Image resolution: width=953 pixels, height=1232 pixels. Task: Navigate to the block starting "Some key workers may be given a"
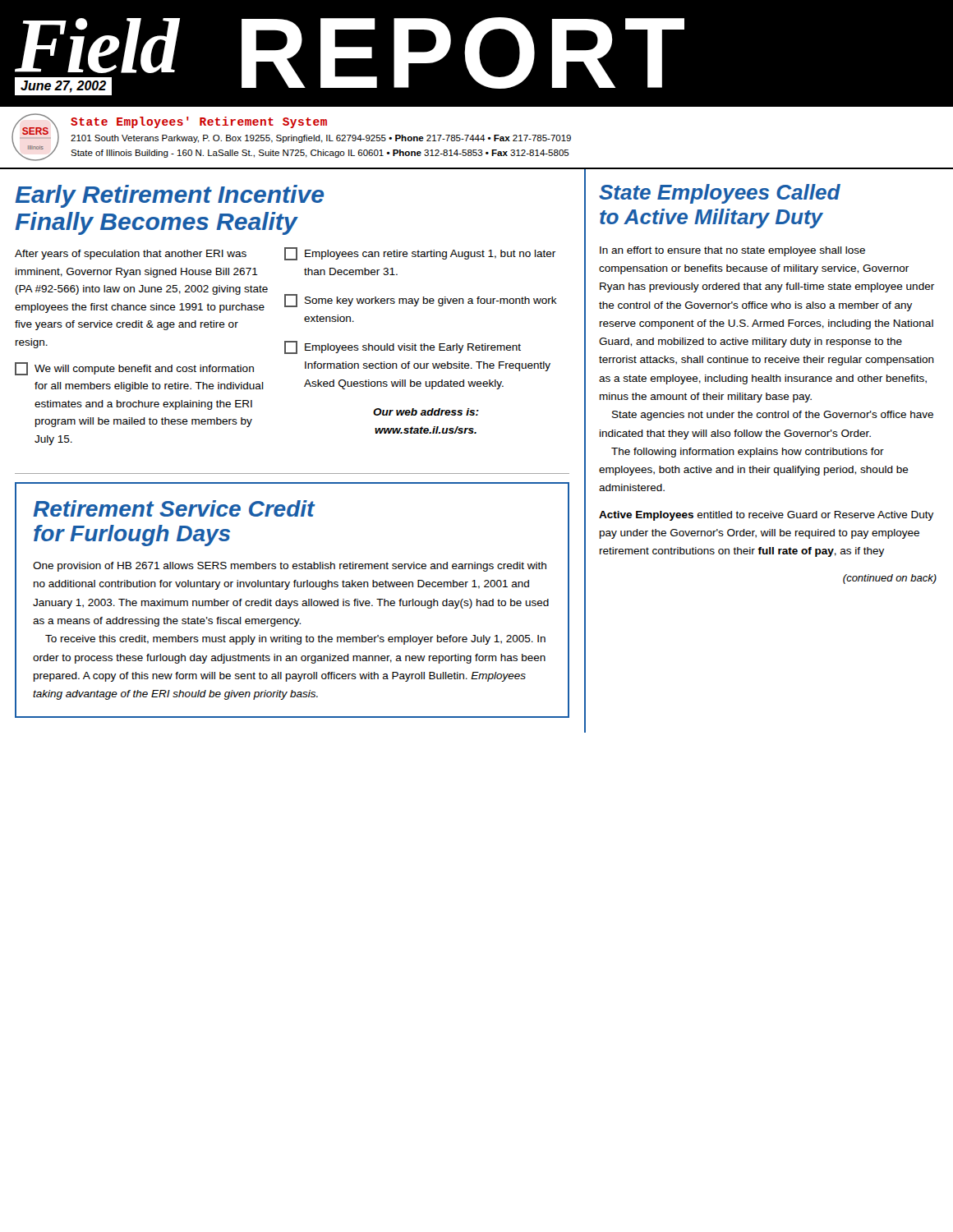[426, 310]
